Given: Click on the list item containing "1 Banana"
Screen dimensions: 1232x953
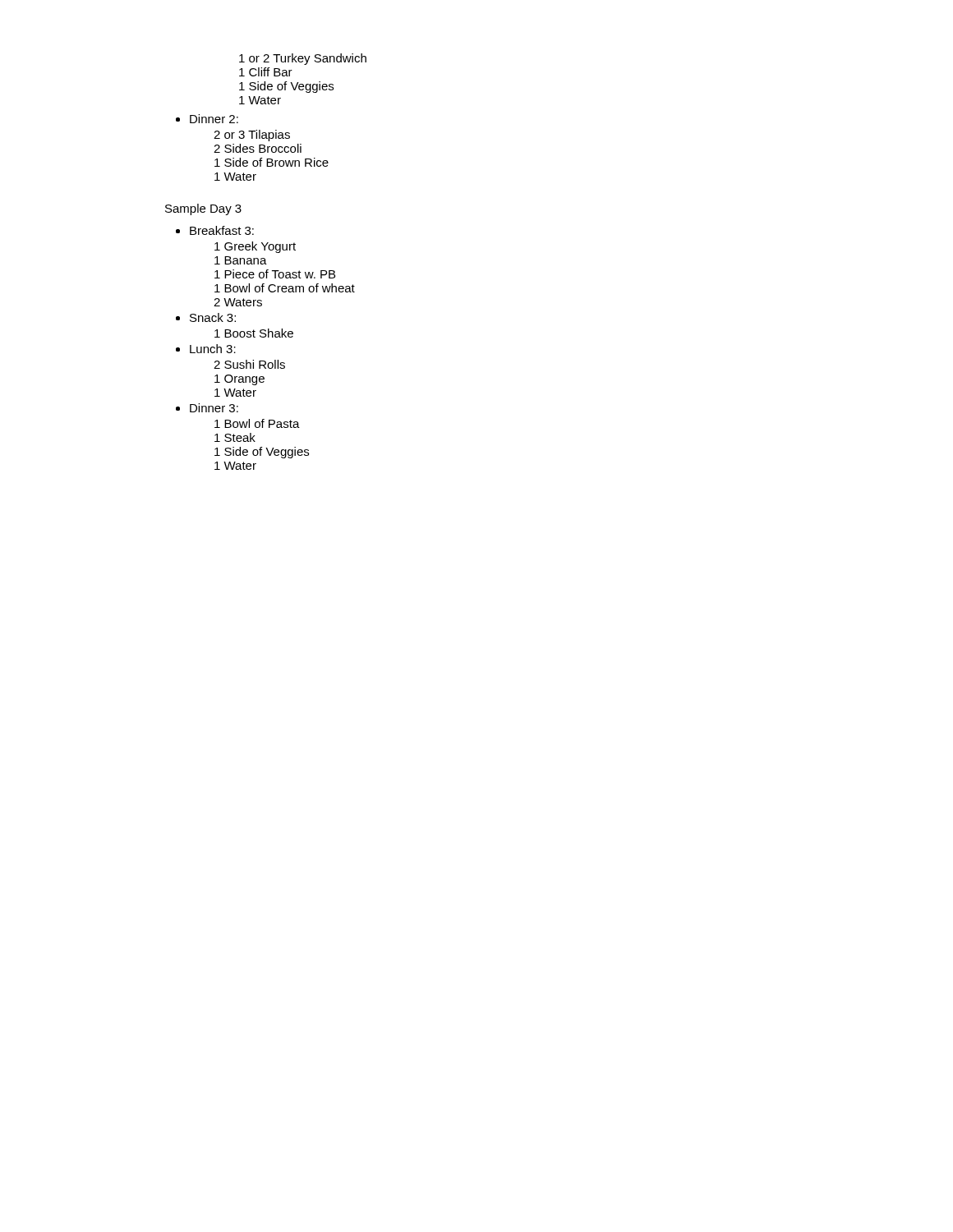Looking at the screenshot, I should (241, 260).
